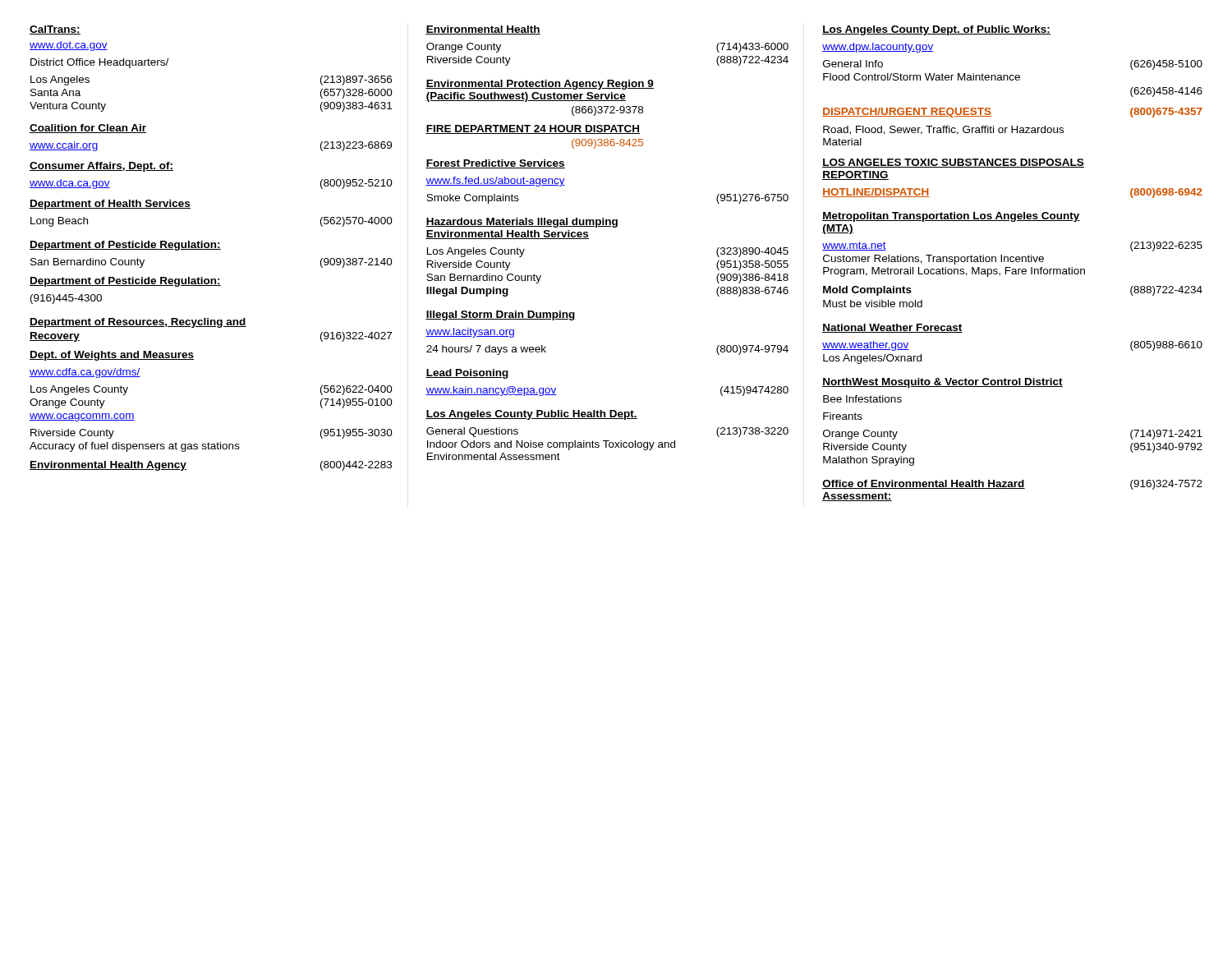Locate the passage starting "Lead Poisoning"
The width and height of the screenshot is (1232, 953).
point(467,374)
